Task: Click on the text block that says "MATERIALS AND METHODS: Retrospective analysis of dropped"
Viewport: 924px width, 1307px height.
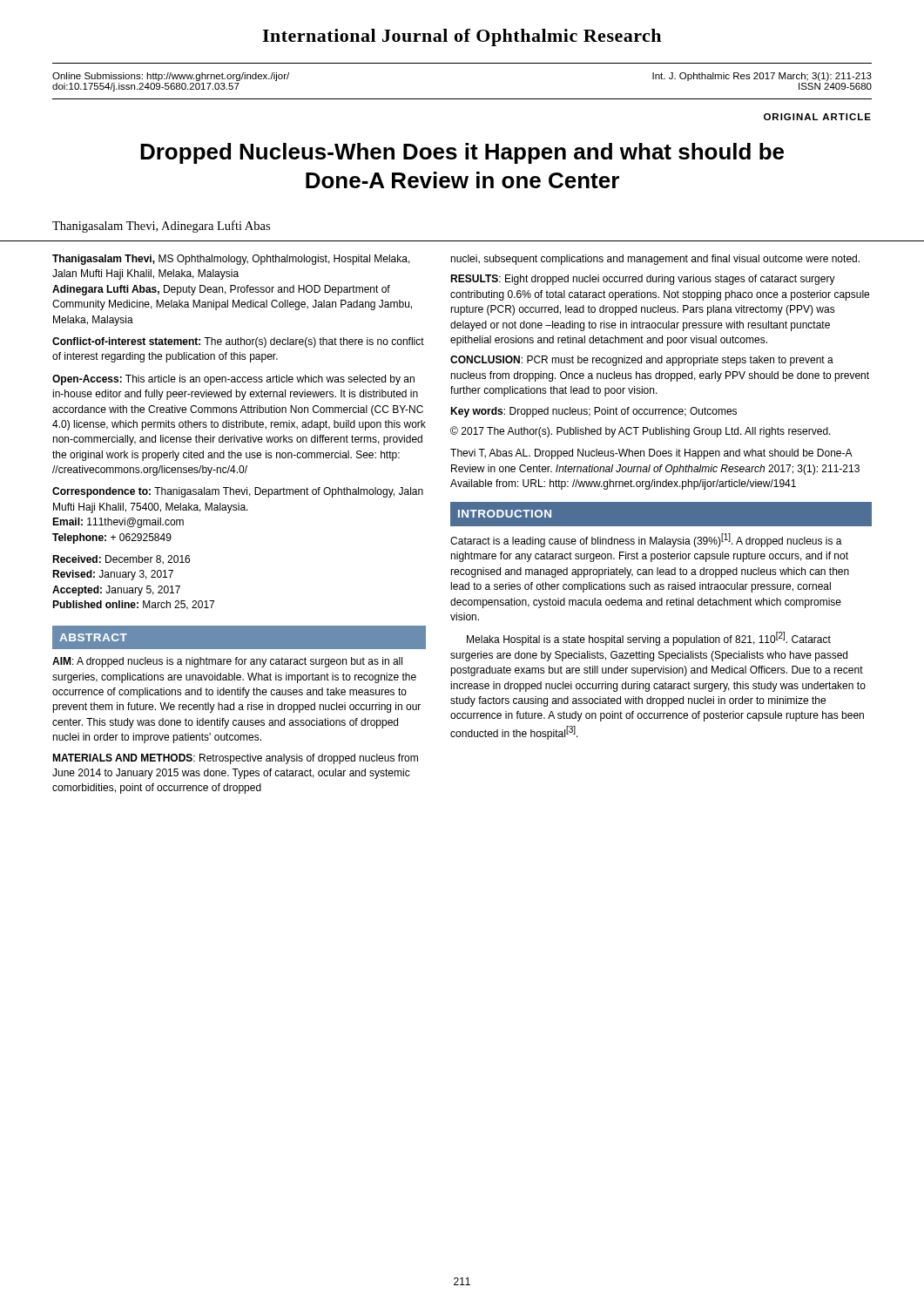Action: pos(236,773)
